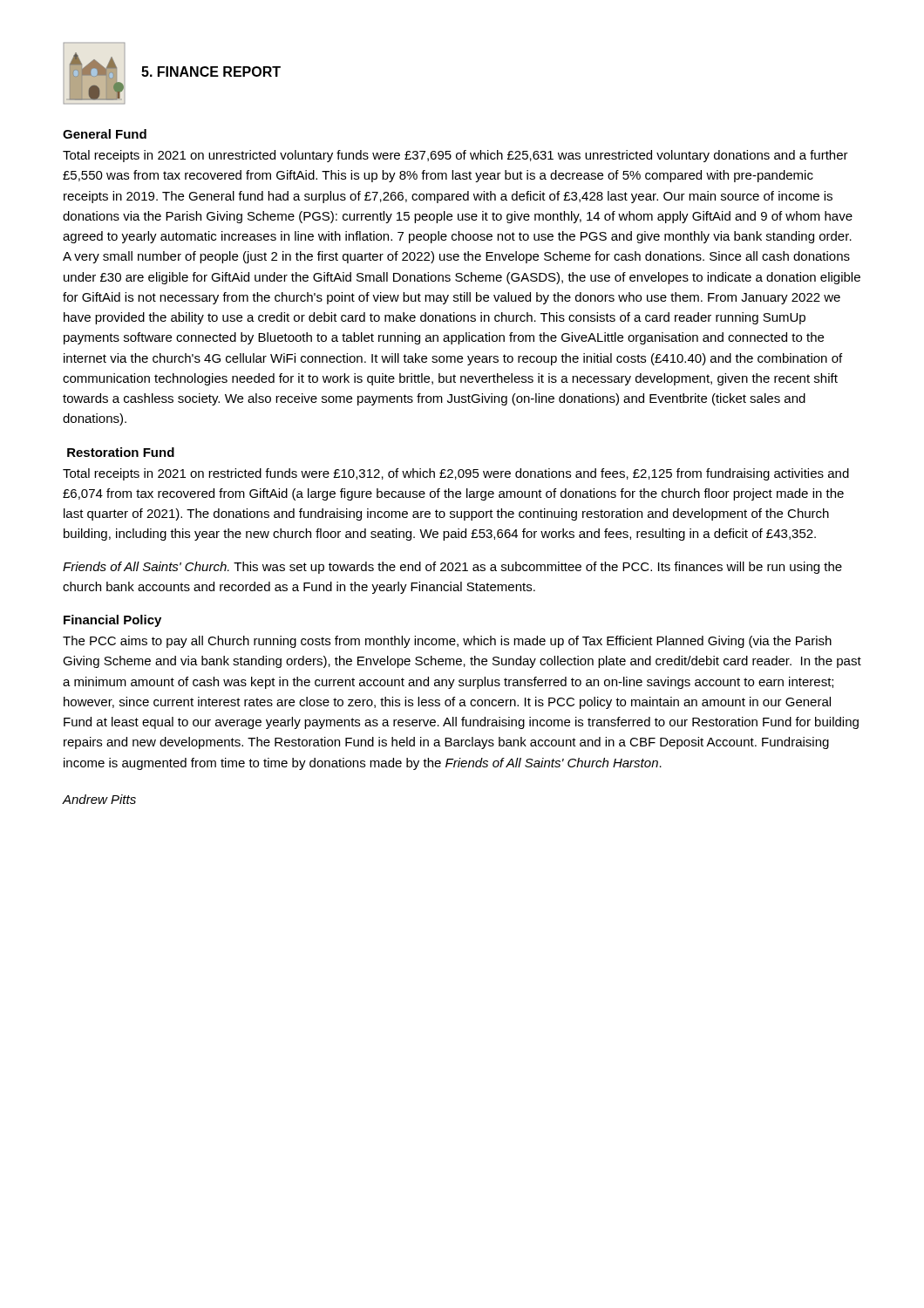
Task: Click on the logo
Action: 102,75
